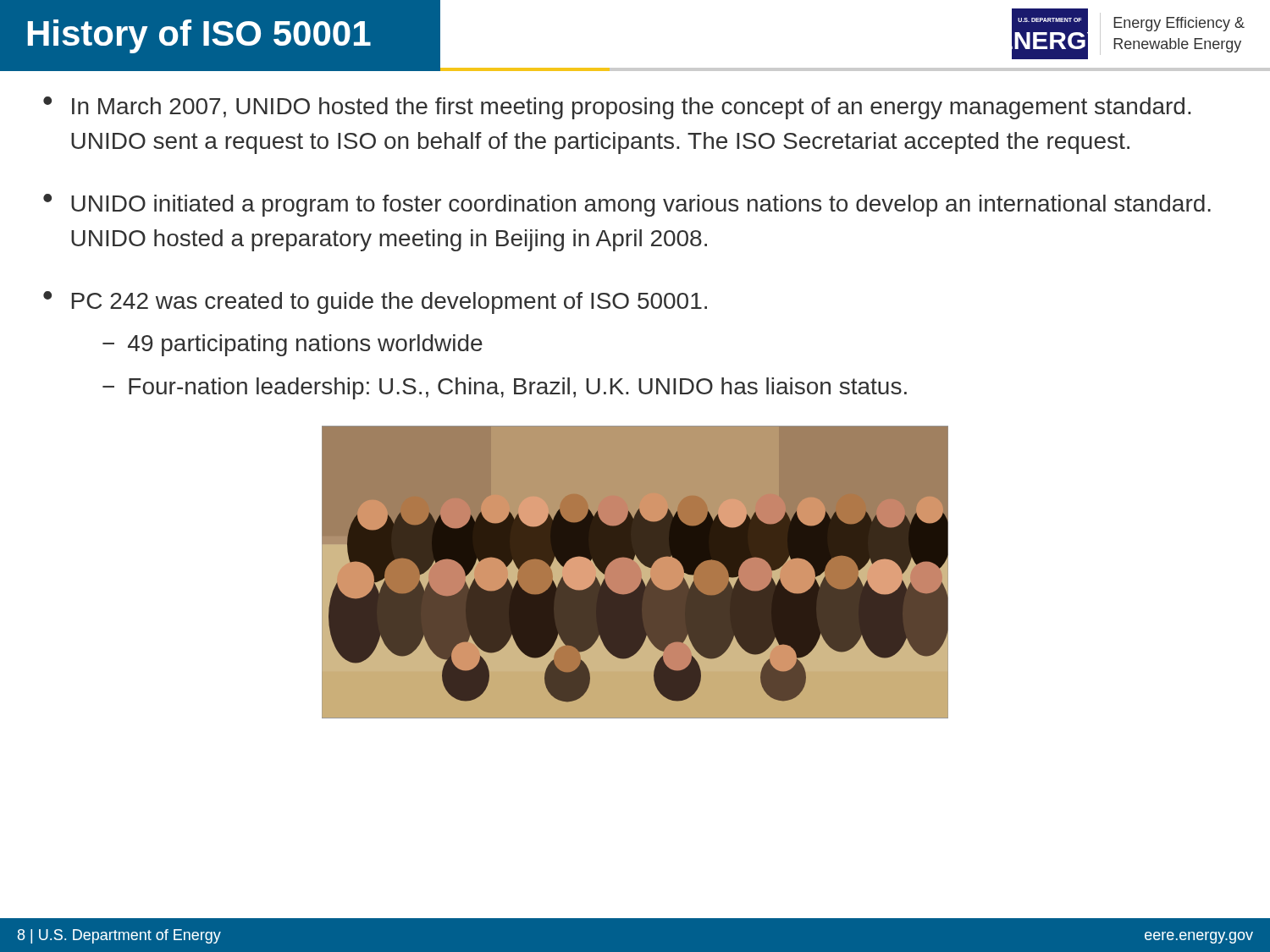Navigate to the passage starting "• PC 242 was created"
The width and height of the screenshot is (1270, 952).
point(376,301)
